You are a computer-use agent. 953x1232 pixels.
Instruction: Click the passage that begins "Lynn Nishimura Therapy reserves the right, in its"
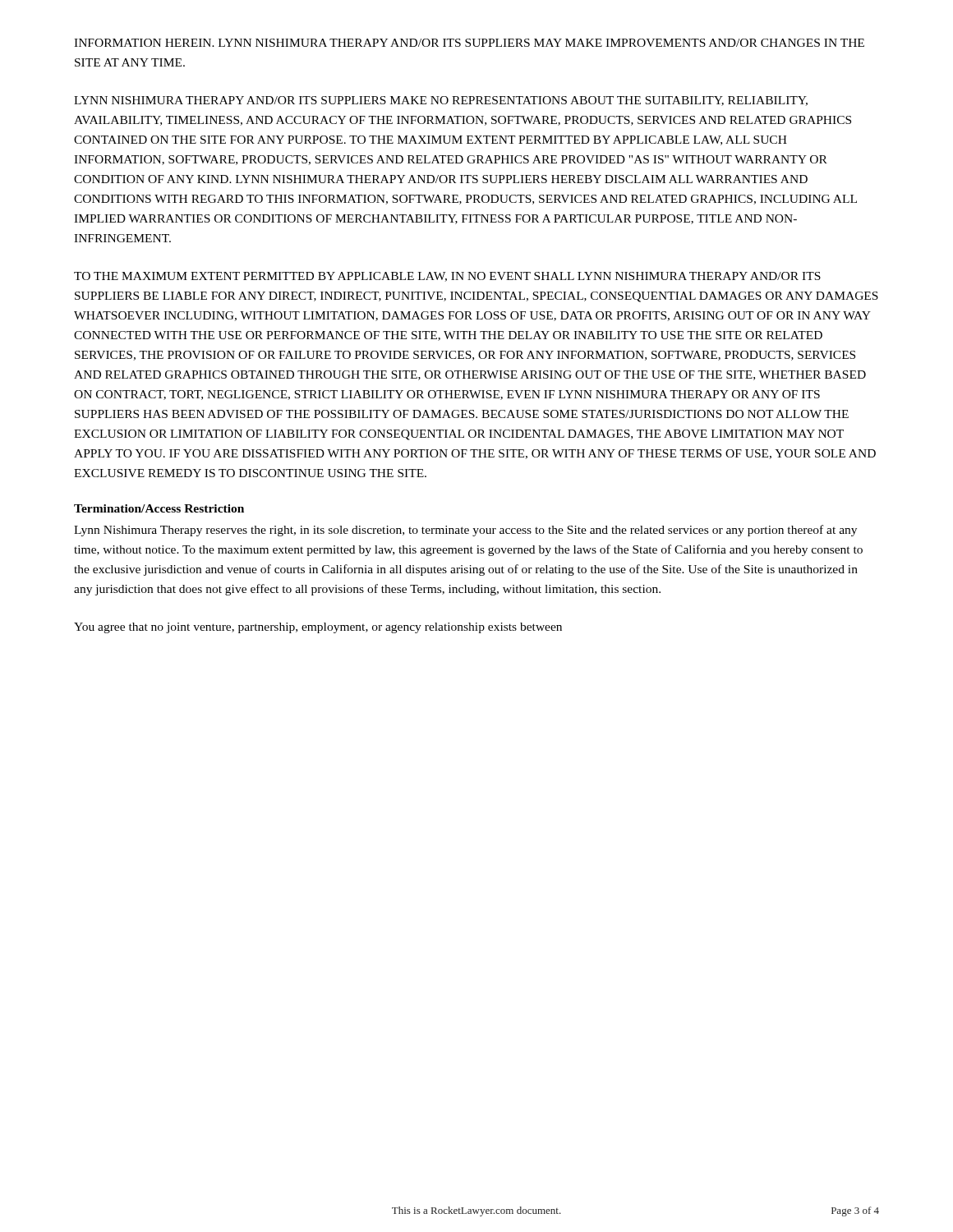point(468,559)
